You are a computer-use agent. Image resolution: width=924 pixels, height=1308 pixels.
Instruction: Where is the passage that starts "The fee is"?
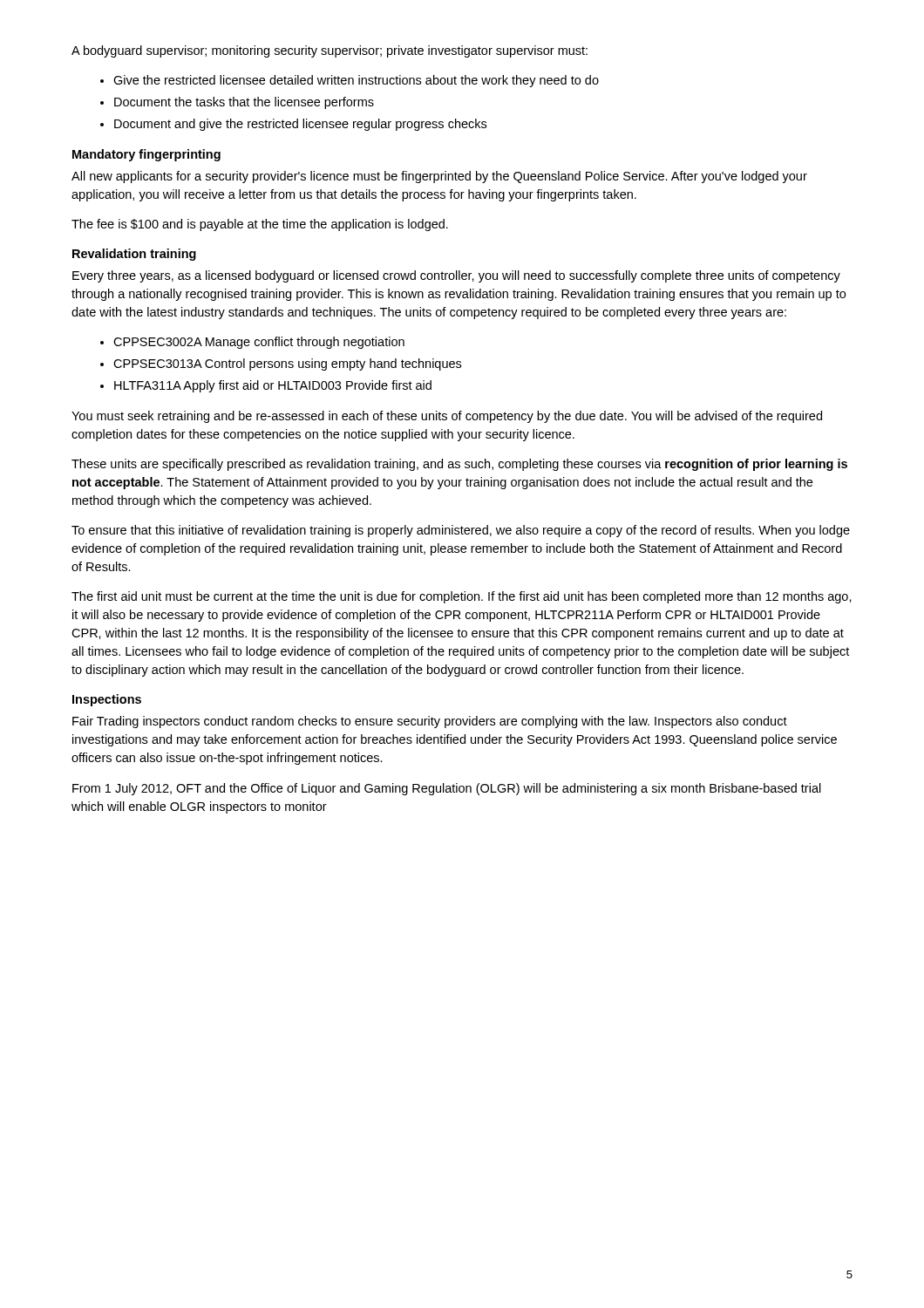click(x=260, y=224)
